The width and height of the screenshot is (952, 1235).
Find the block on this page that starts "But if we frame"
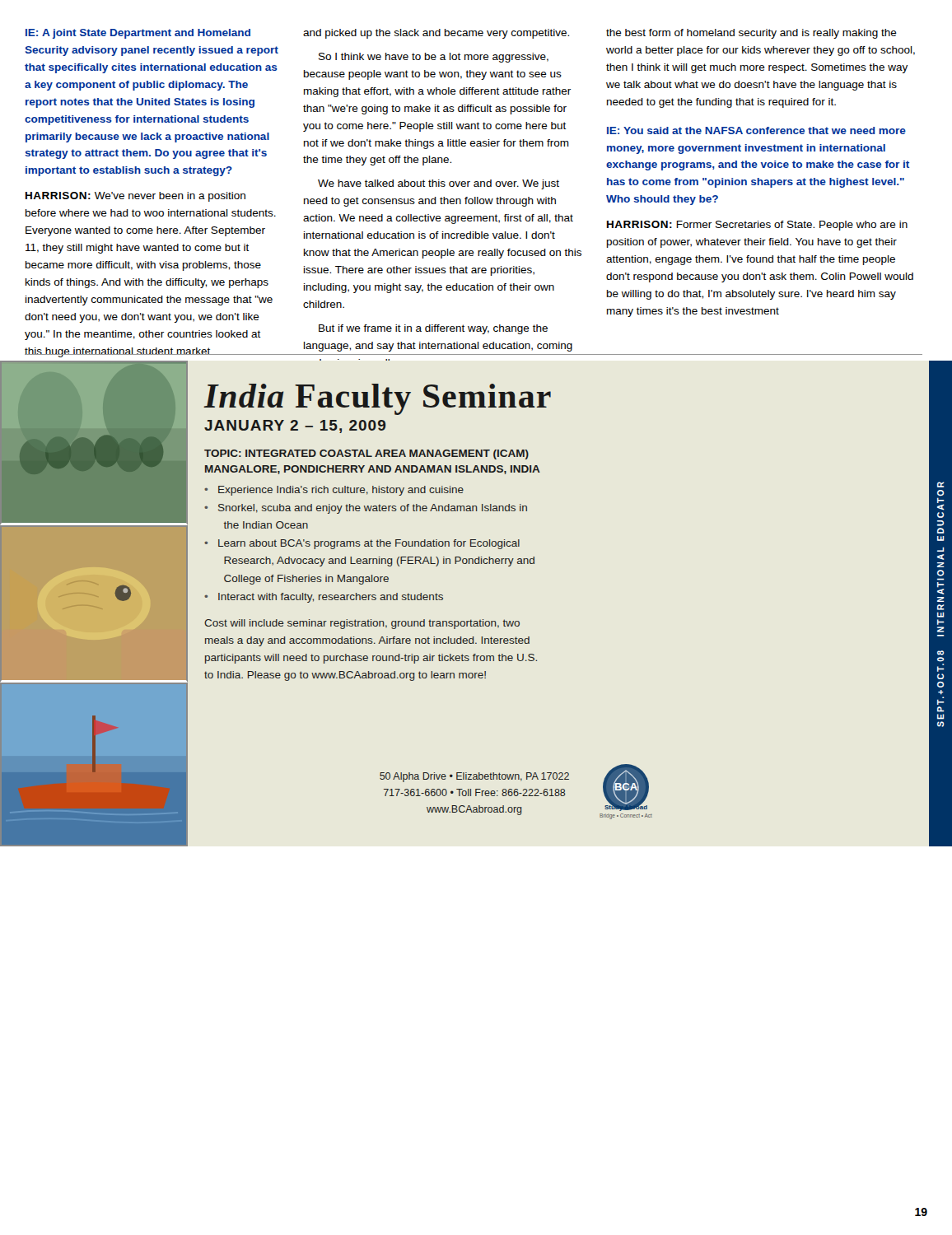click(x=438, y=345)
